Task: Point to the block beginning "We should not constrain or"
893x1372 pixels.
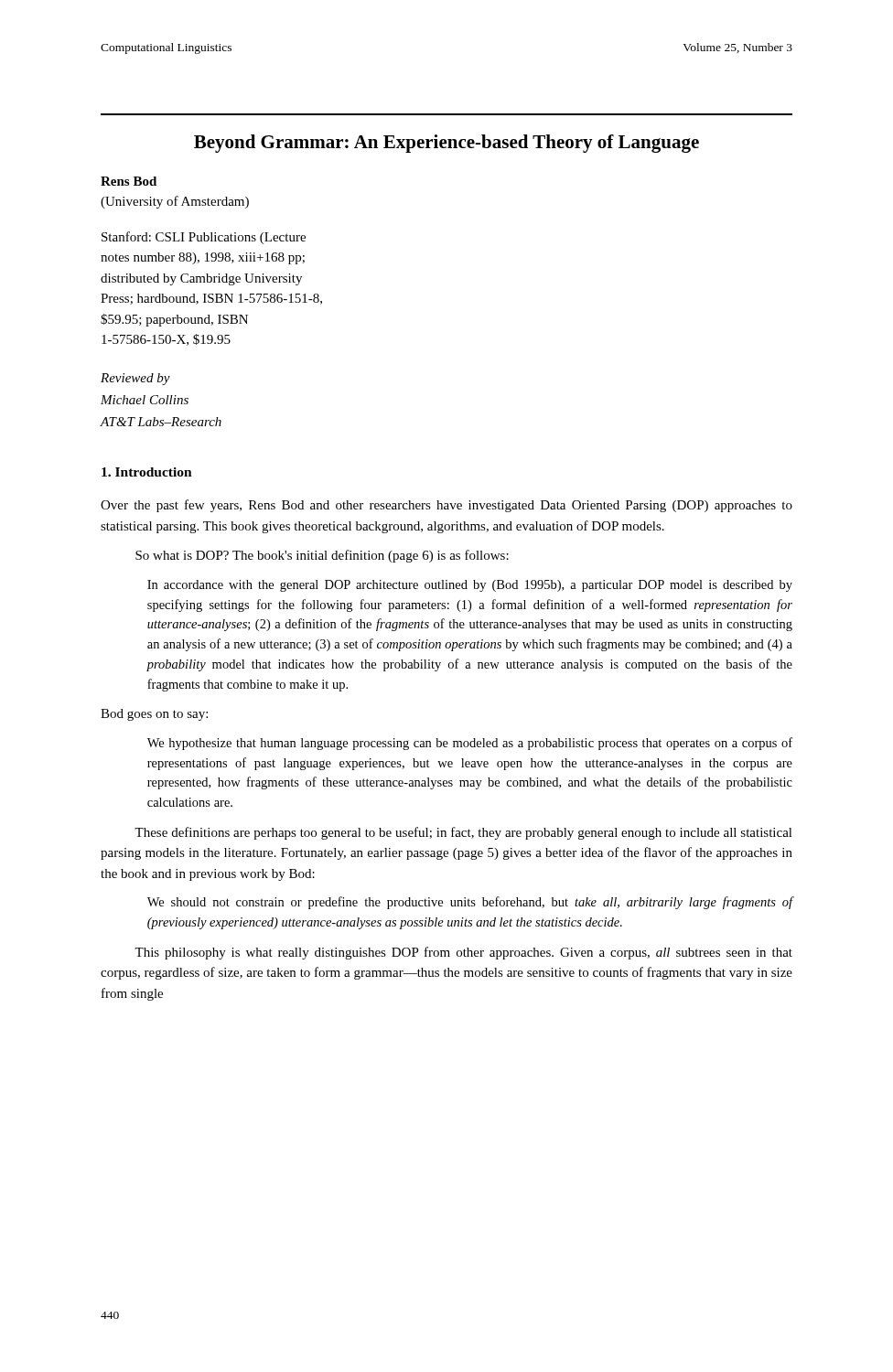Action: tap(470, 912)
